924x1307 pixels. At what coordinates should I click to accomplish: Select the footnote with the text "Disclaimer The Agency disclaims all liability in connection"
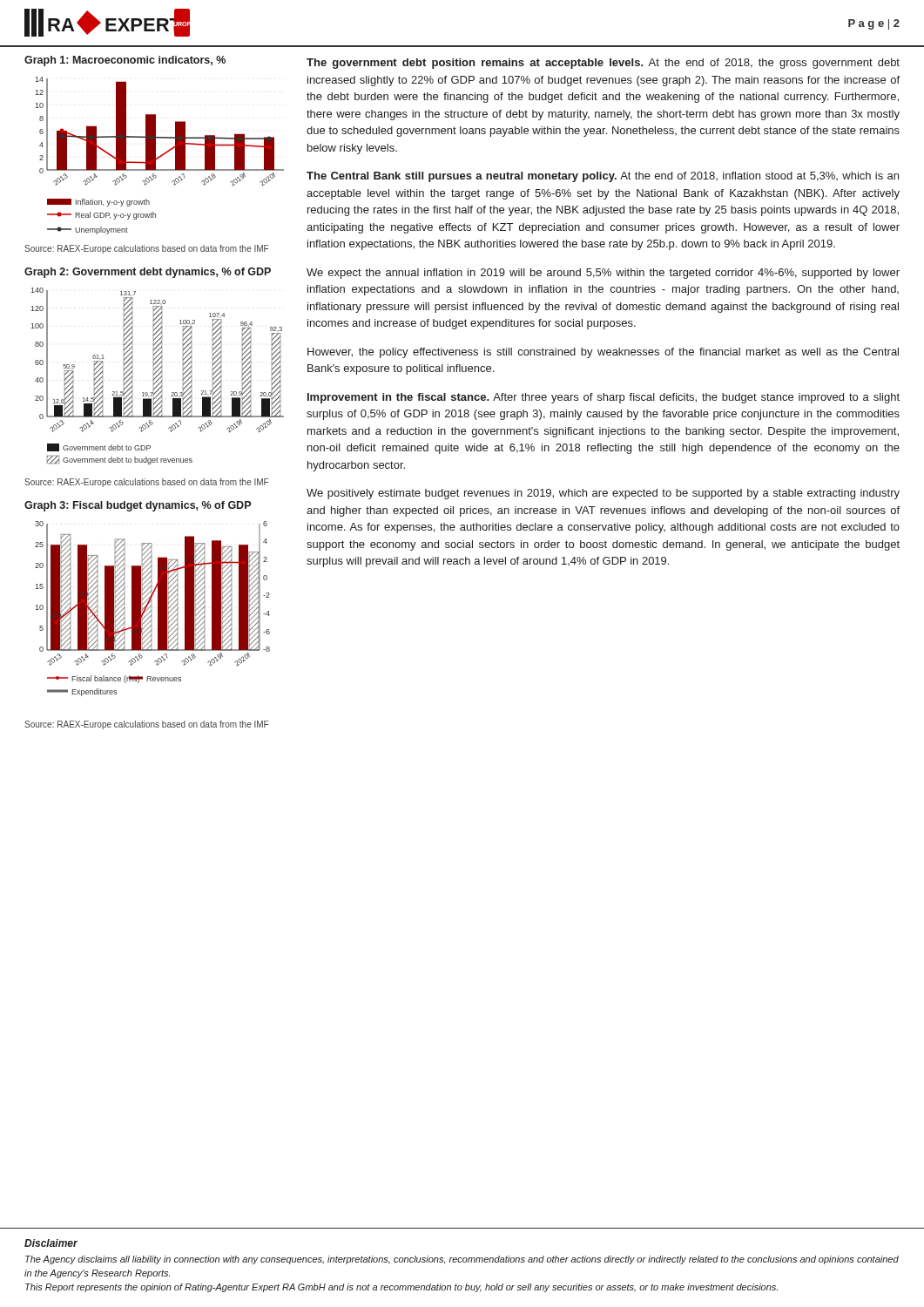pyautogui.click(x=462, y=1266)
